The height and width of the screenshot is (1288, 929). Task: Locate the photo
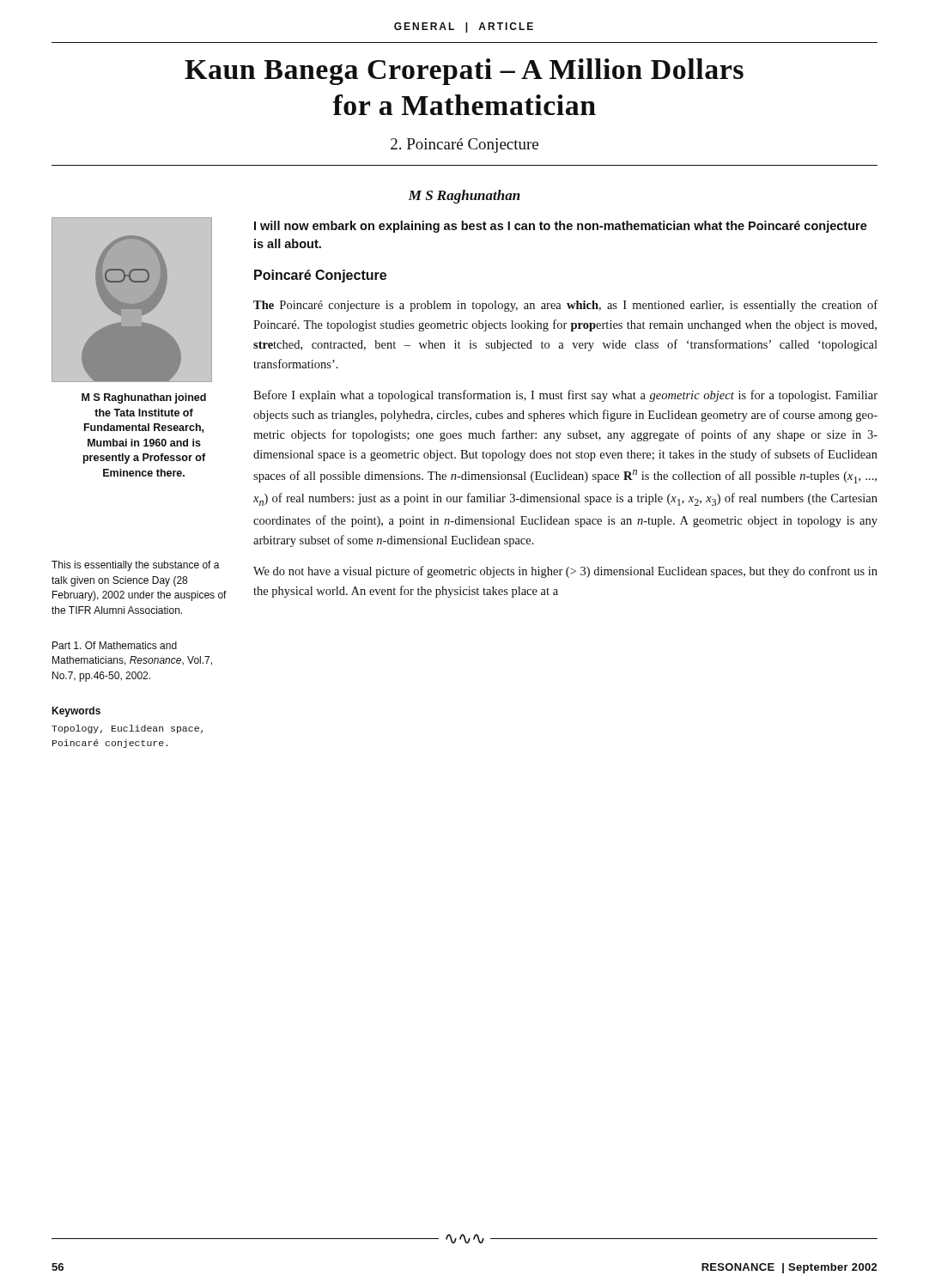coord(132,300)
